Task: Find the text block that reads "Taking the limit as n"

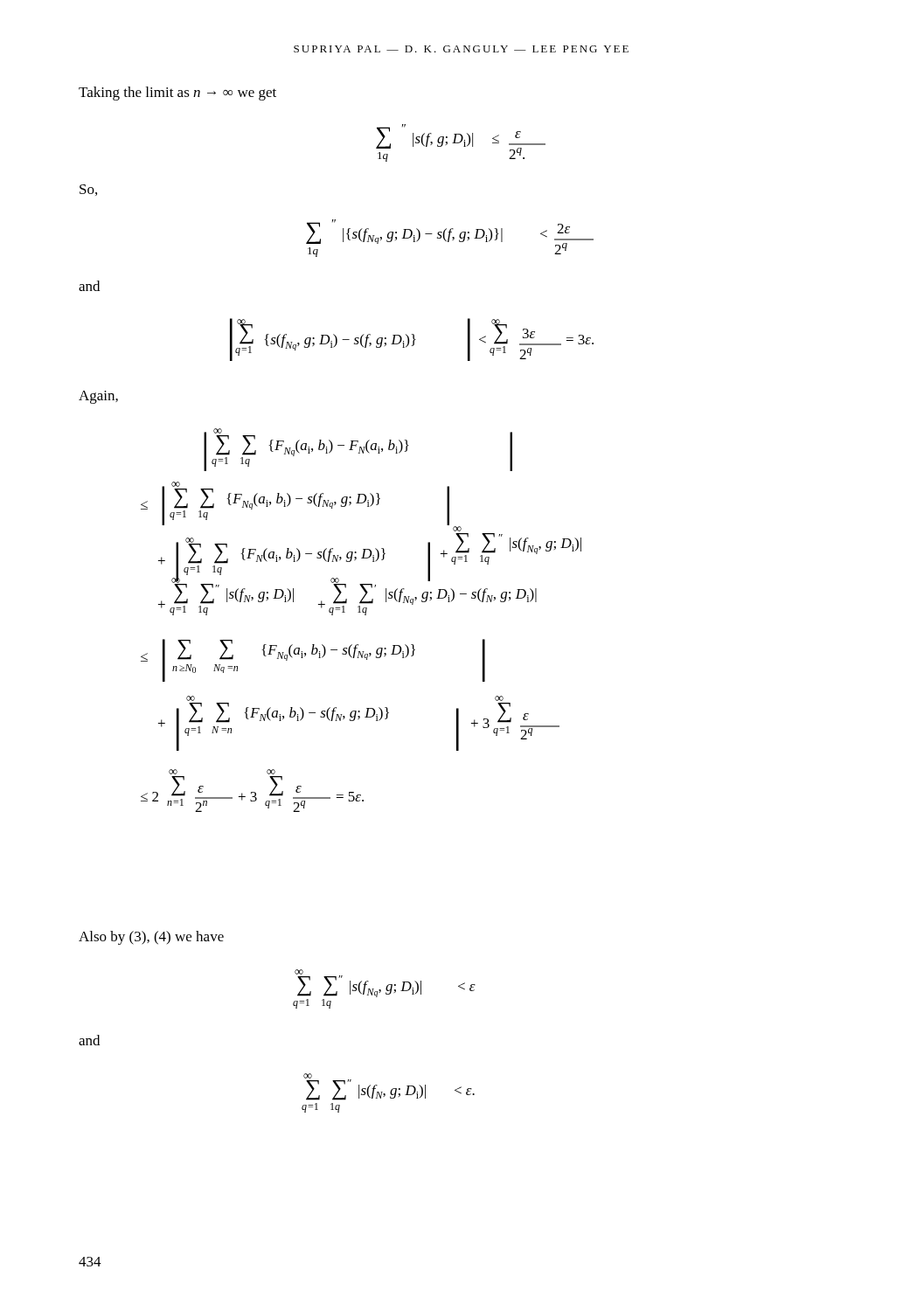Action: (x=178, y=92)
